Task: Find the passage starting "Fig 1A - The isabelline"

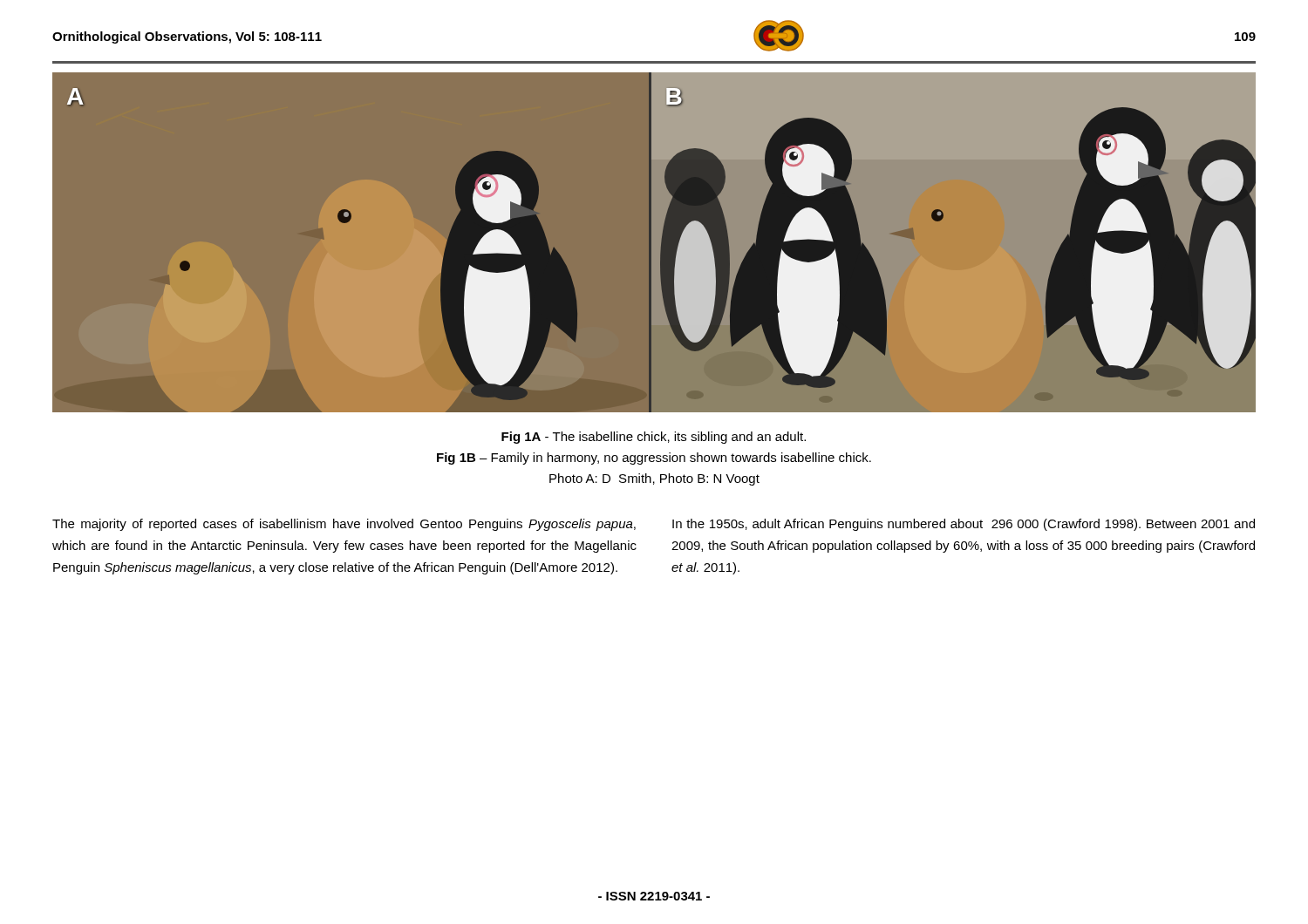Action: pos(654,457)
